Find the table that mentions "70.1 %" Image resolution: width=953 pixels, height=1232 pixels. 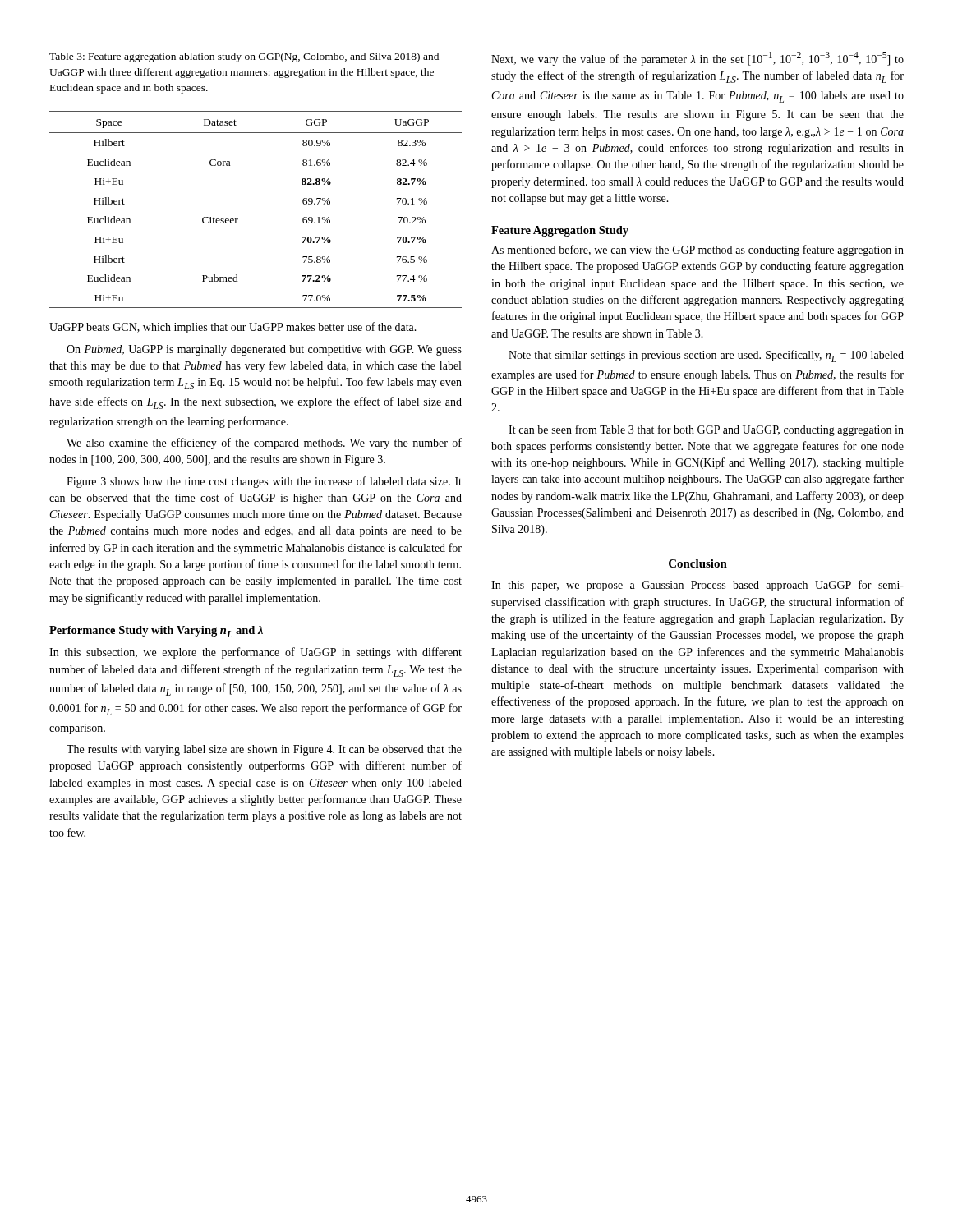click(x=255, y=209)
